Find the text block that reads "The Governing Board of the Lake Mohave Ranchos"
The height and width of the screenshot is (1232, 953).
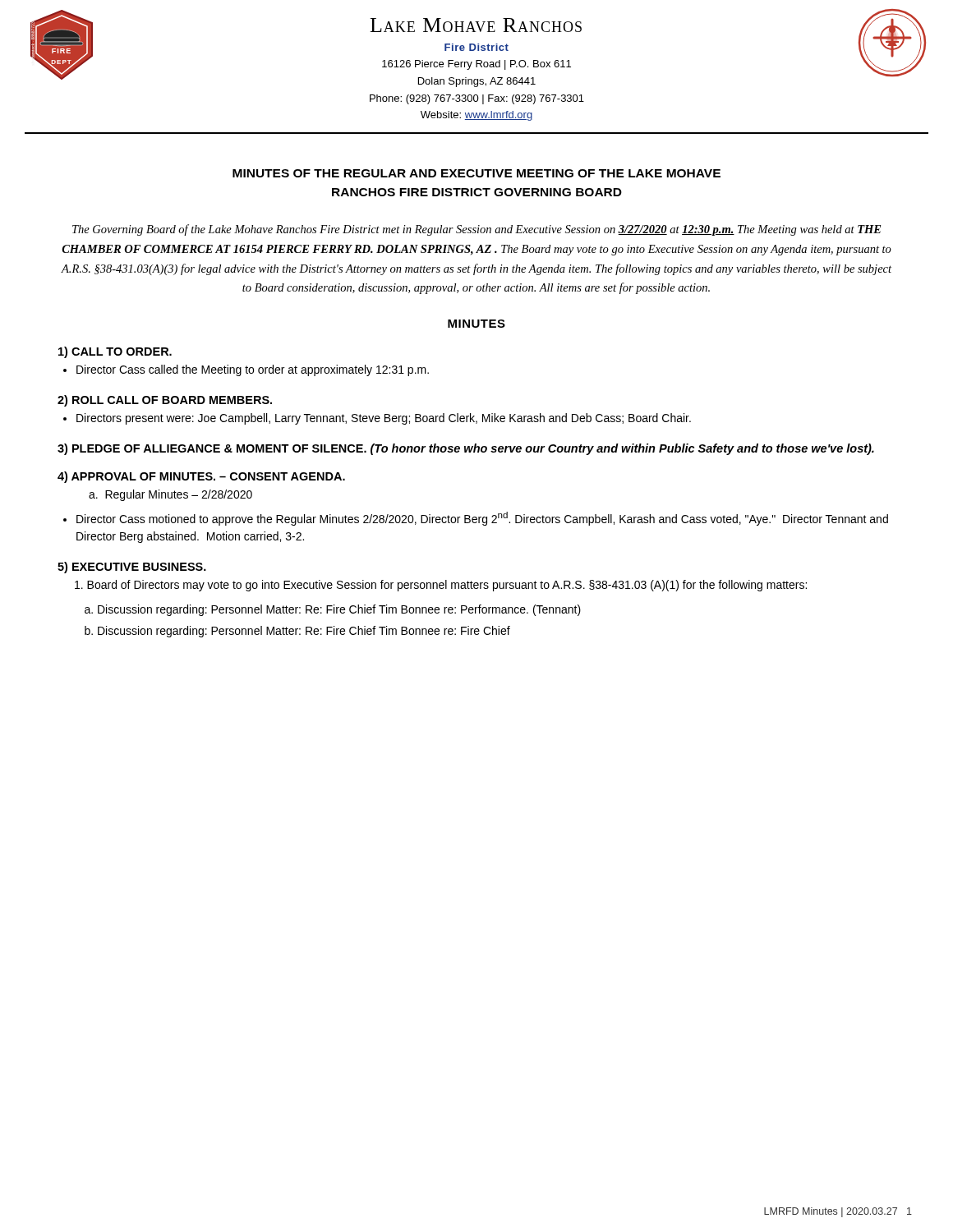476,258
